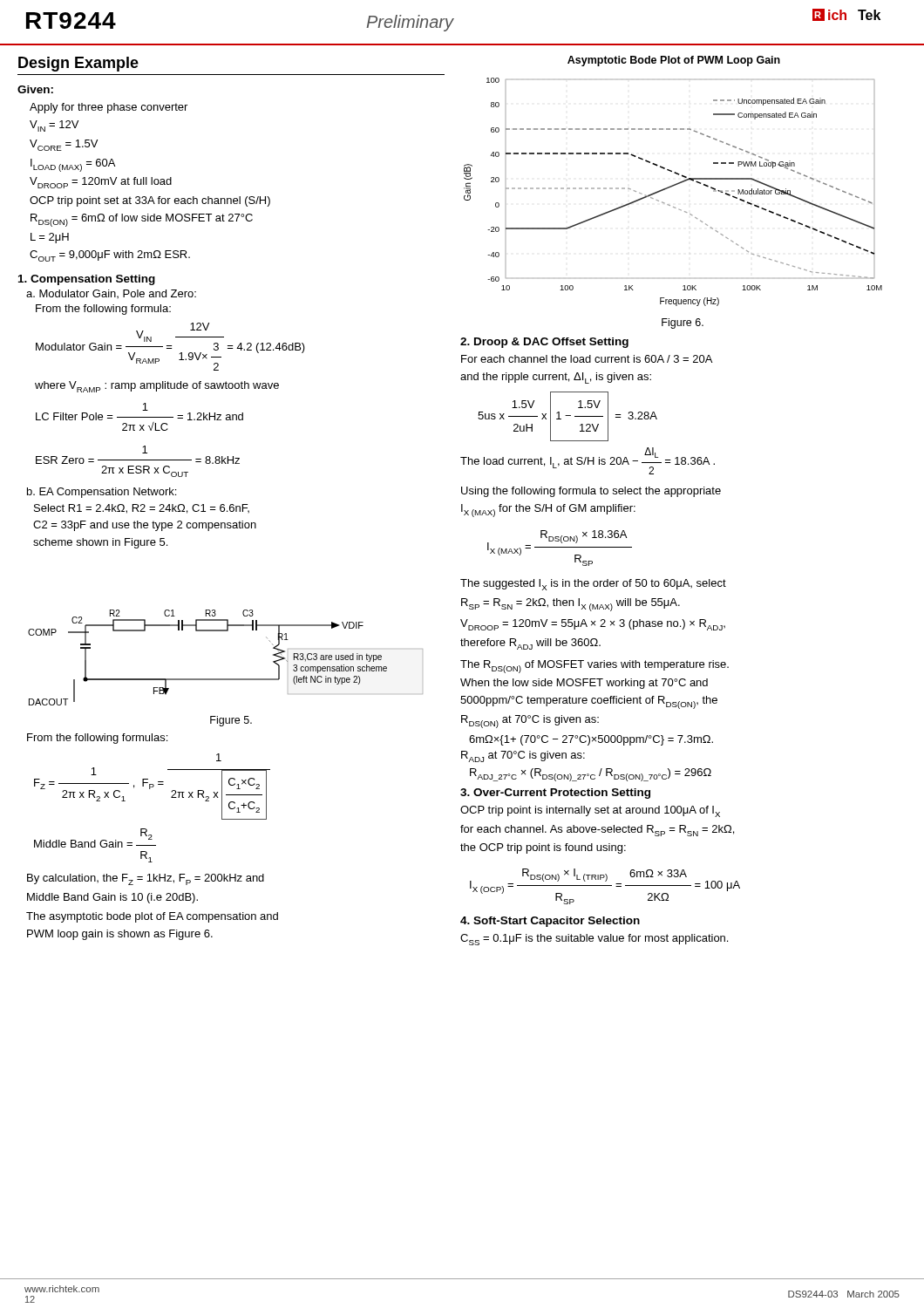Locate the text block containing "OCP trip point is internally"

click(598, 829)
